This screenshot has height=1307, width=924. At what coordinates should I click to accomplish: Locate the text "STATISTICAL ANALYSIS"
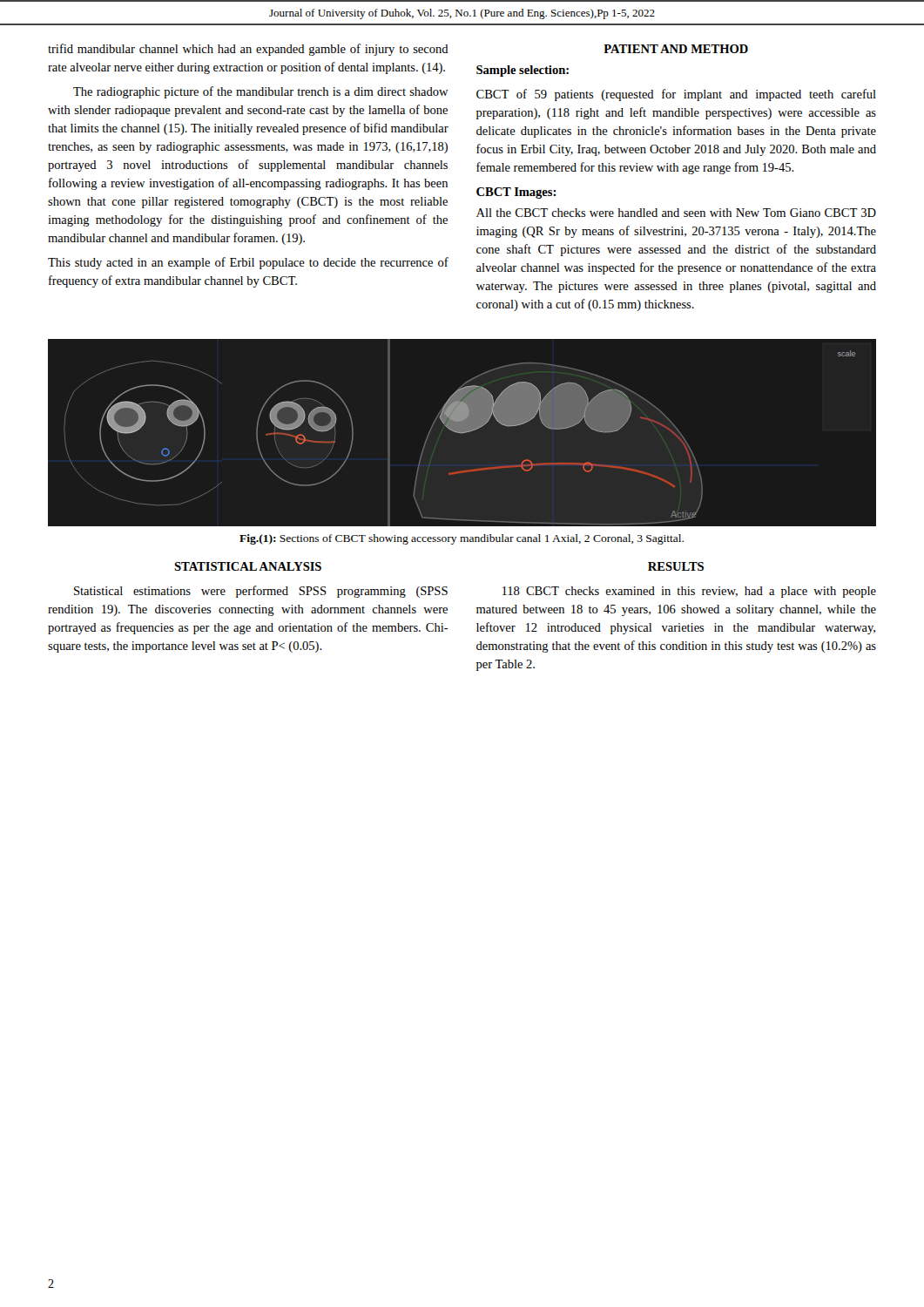tap(248, 567)
